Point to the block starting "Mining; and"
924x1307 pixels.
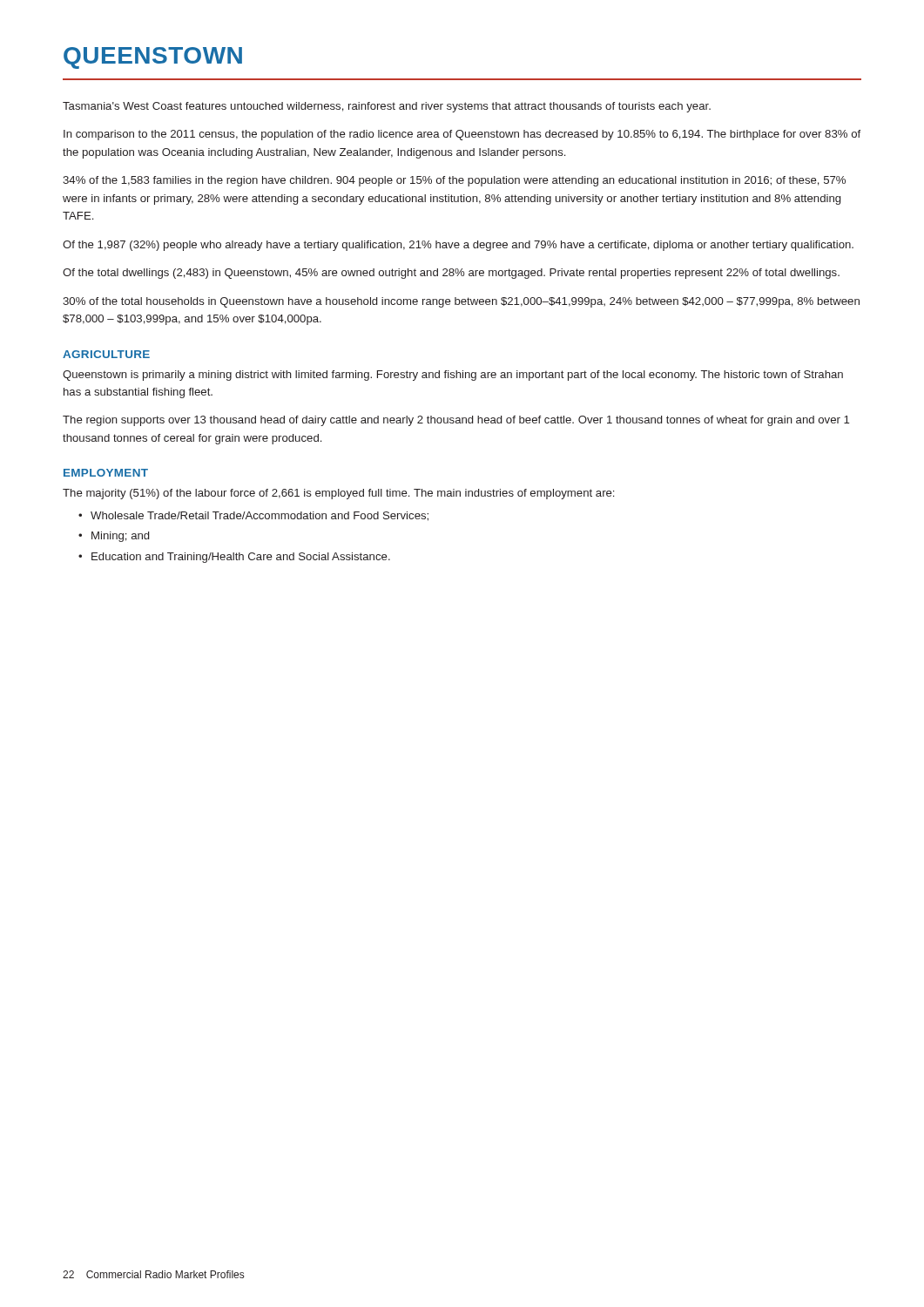(x=120, y=536)
